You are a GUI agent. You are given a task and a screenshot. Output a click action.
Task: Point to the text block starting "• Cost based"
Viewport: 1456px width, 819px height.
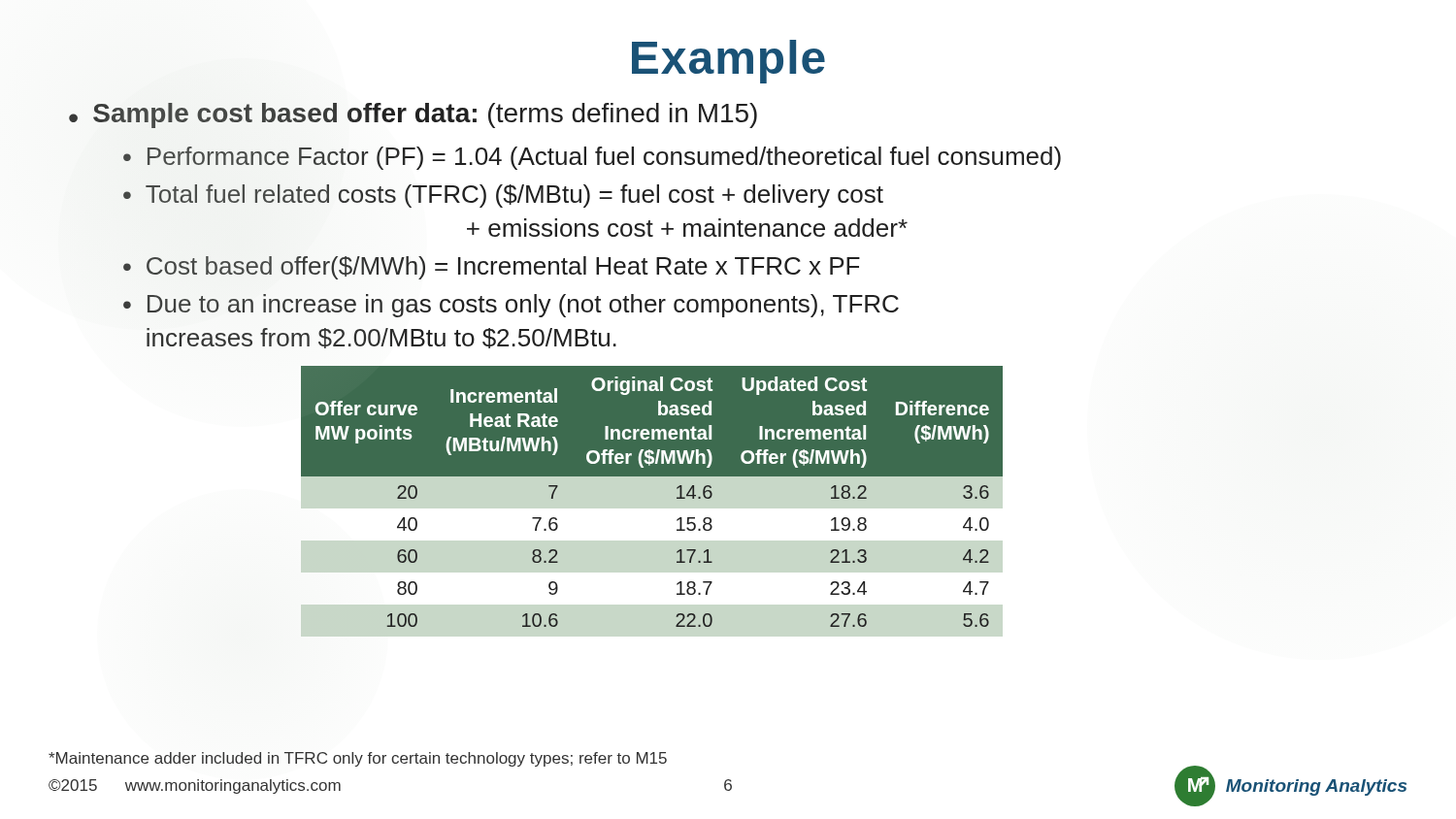[491, 267]
